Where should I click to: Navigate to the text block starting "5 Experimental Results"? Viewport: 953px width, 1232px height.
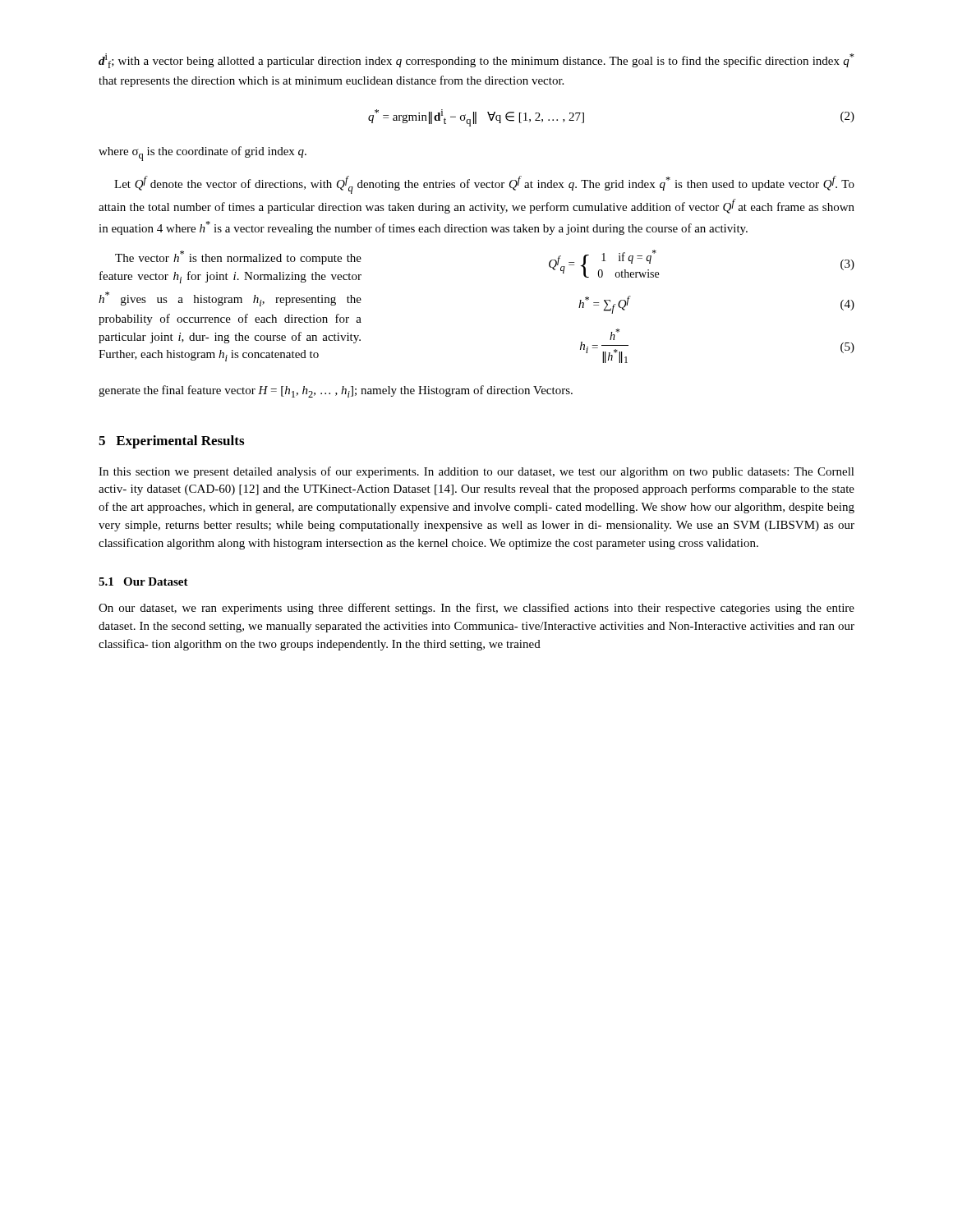point(171,441)
